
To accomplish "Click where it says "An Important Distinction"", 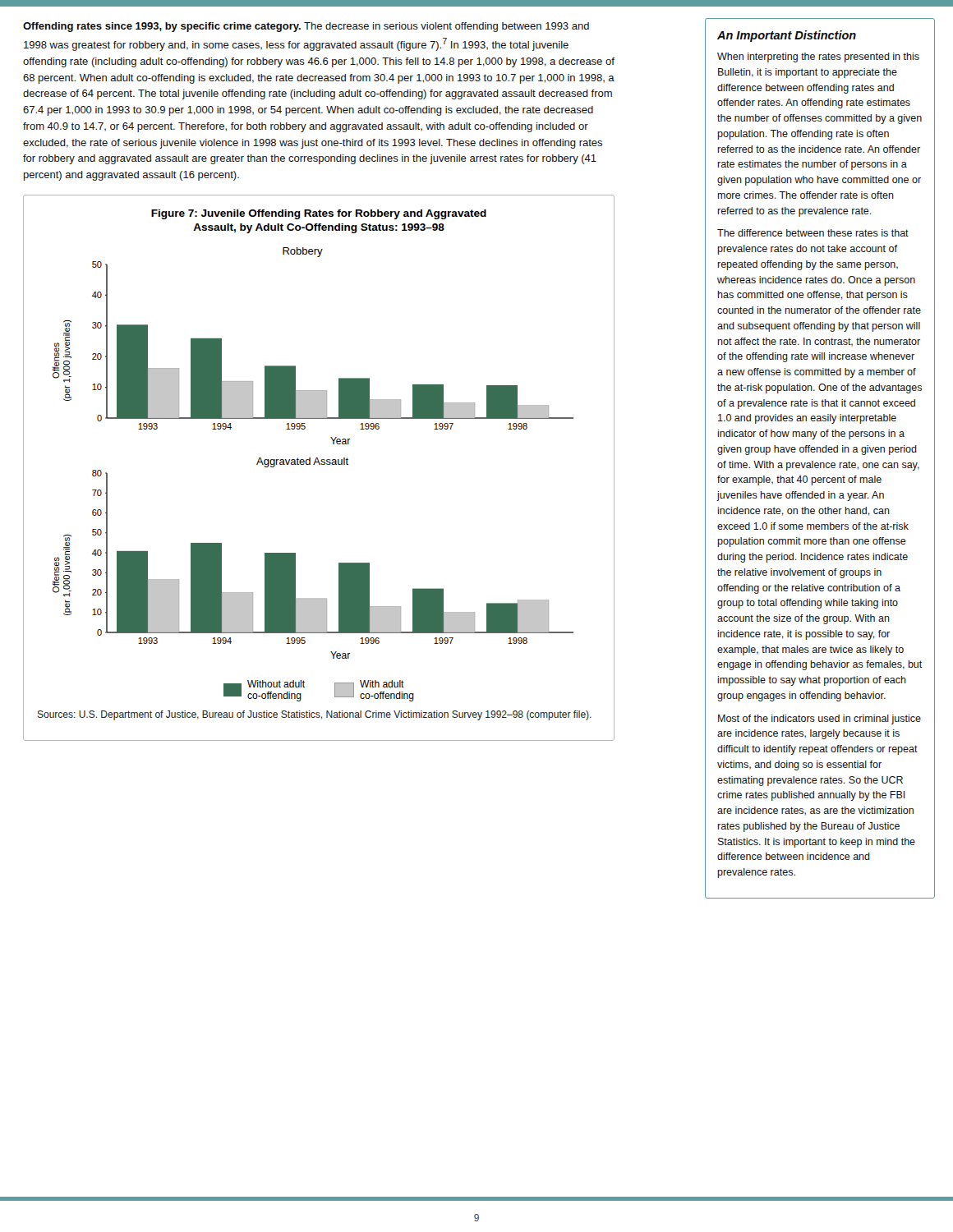I will pos(820,35).
